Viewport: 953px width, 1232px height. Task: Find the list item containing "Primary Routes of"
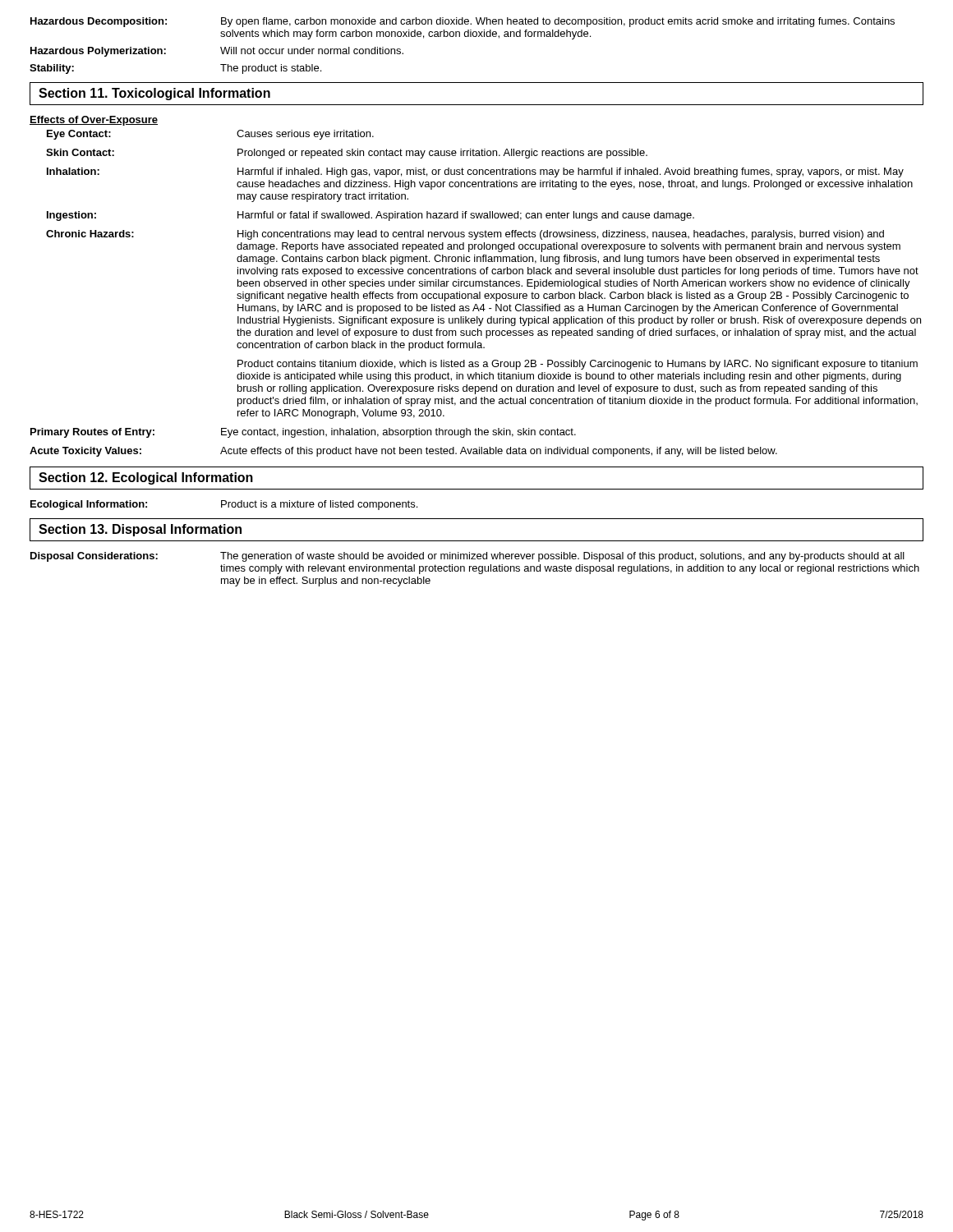coord(476,432)
